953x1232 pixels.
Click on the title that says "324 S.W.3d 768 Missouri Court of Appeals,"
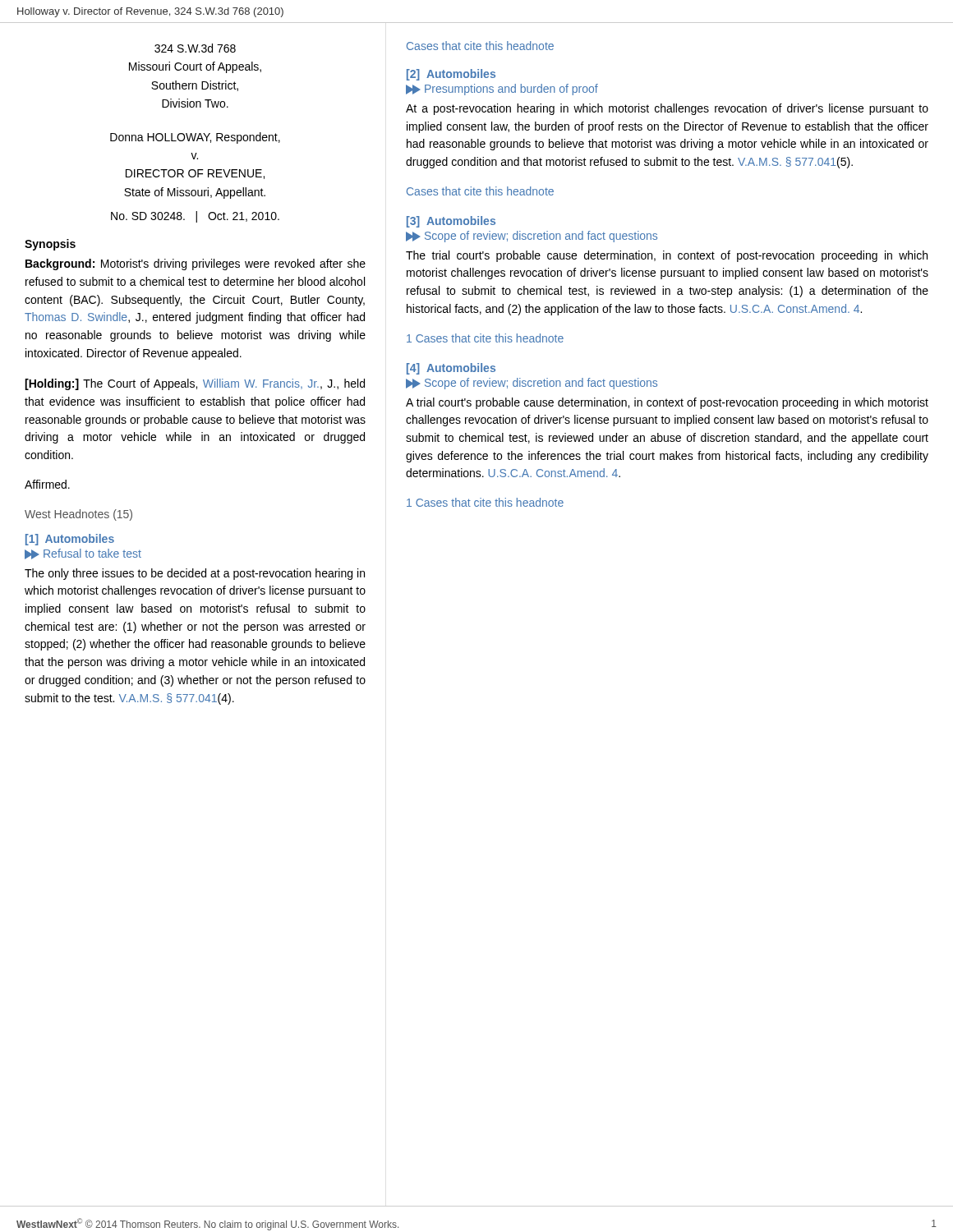coord(195,76)
